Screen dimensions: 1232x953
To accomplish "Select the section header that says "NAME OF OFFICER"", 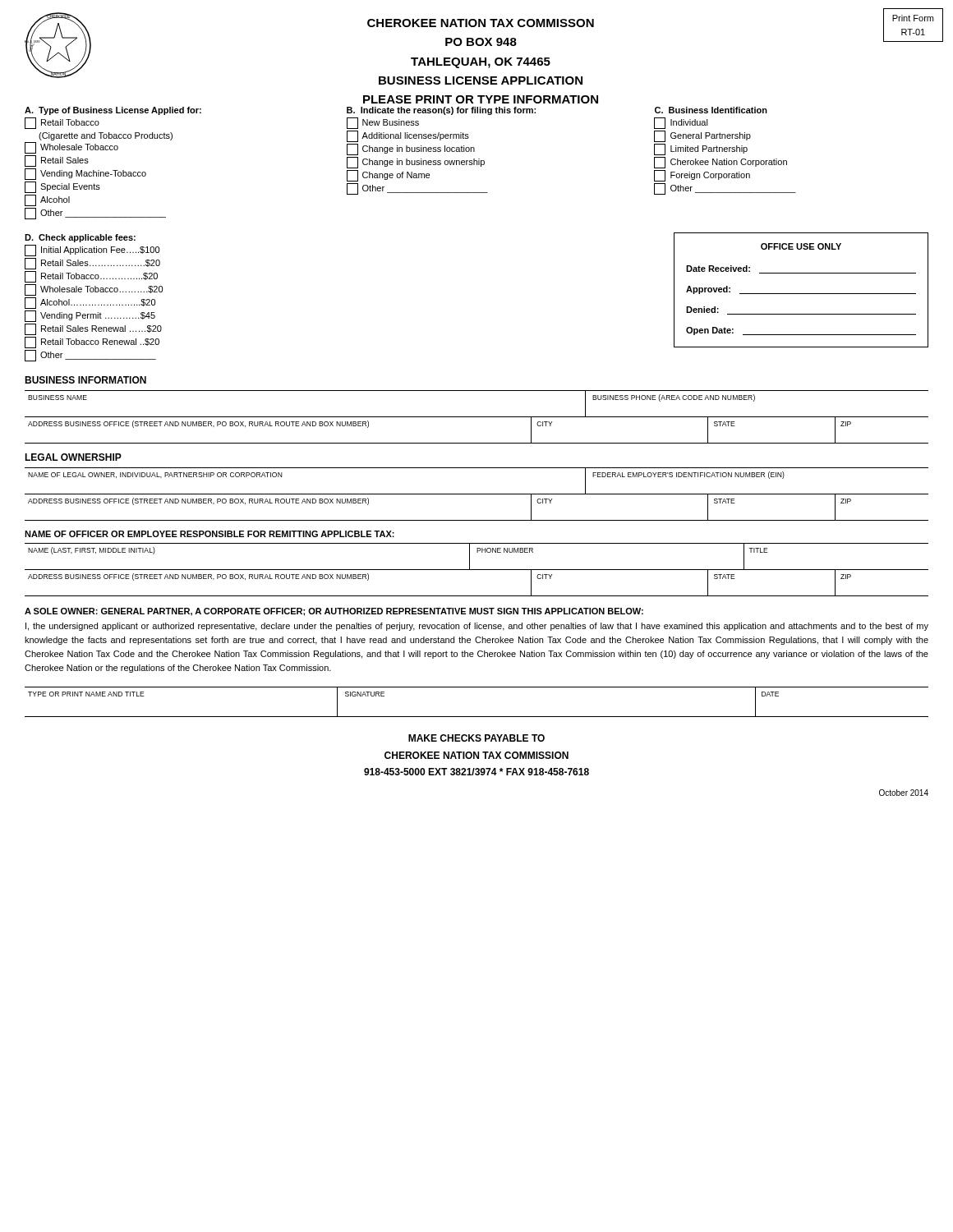I will (x=210, y=534).
